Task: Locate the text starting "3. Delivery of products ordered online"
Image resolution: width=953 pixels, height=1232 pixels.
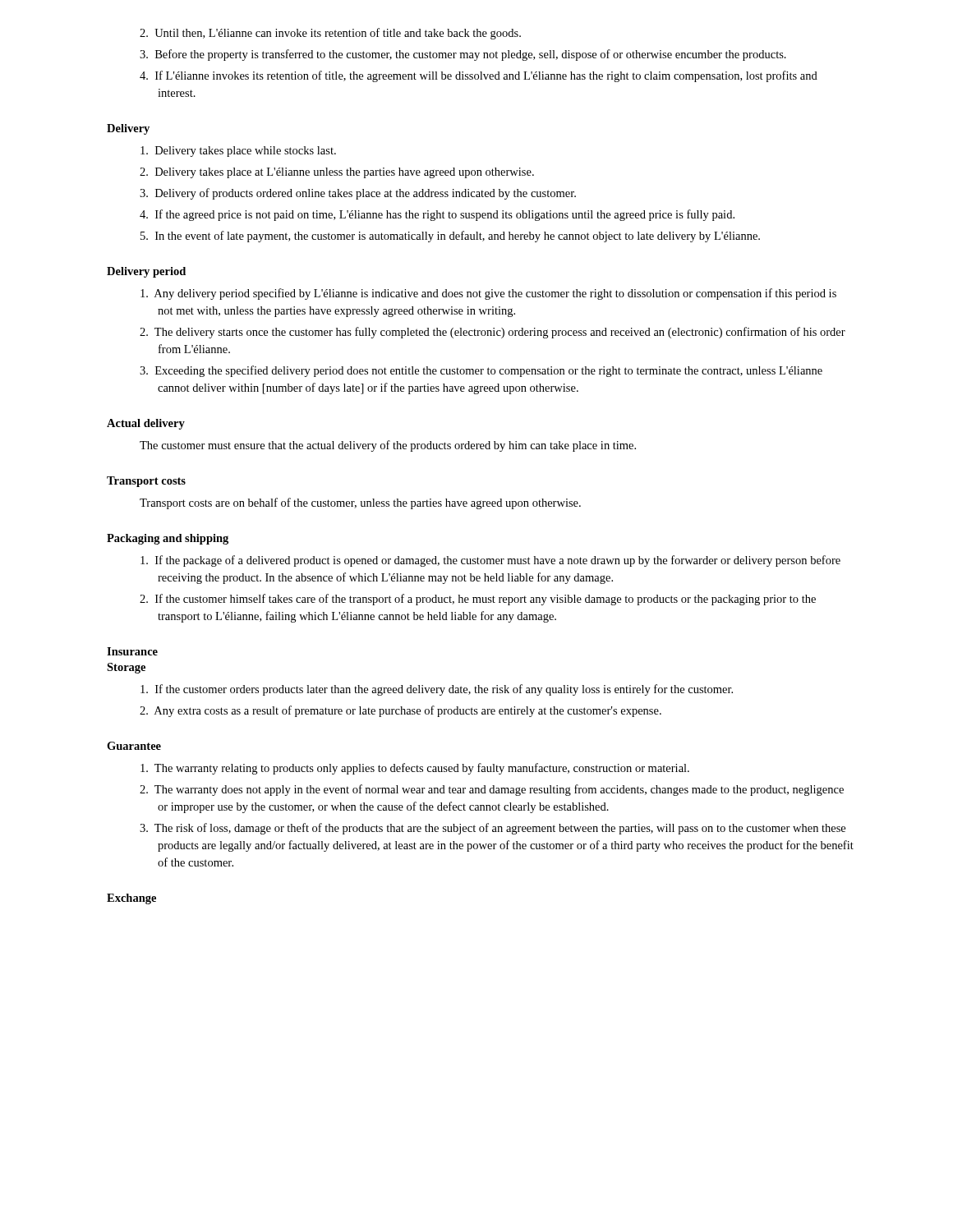Action: click(x=358, y=193)
